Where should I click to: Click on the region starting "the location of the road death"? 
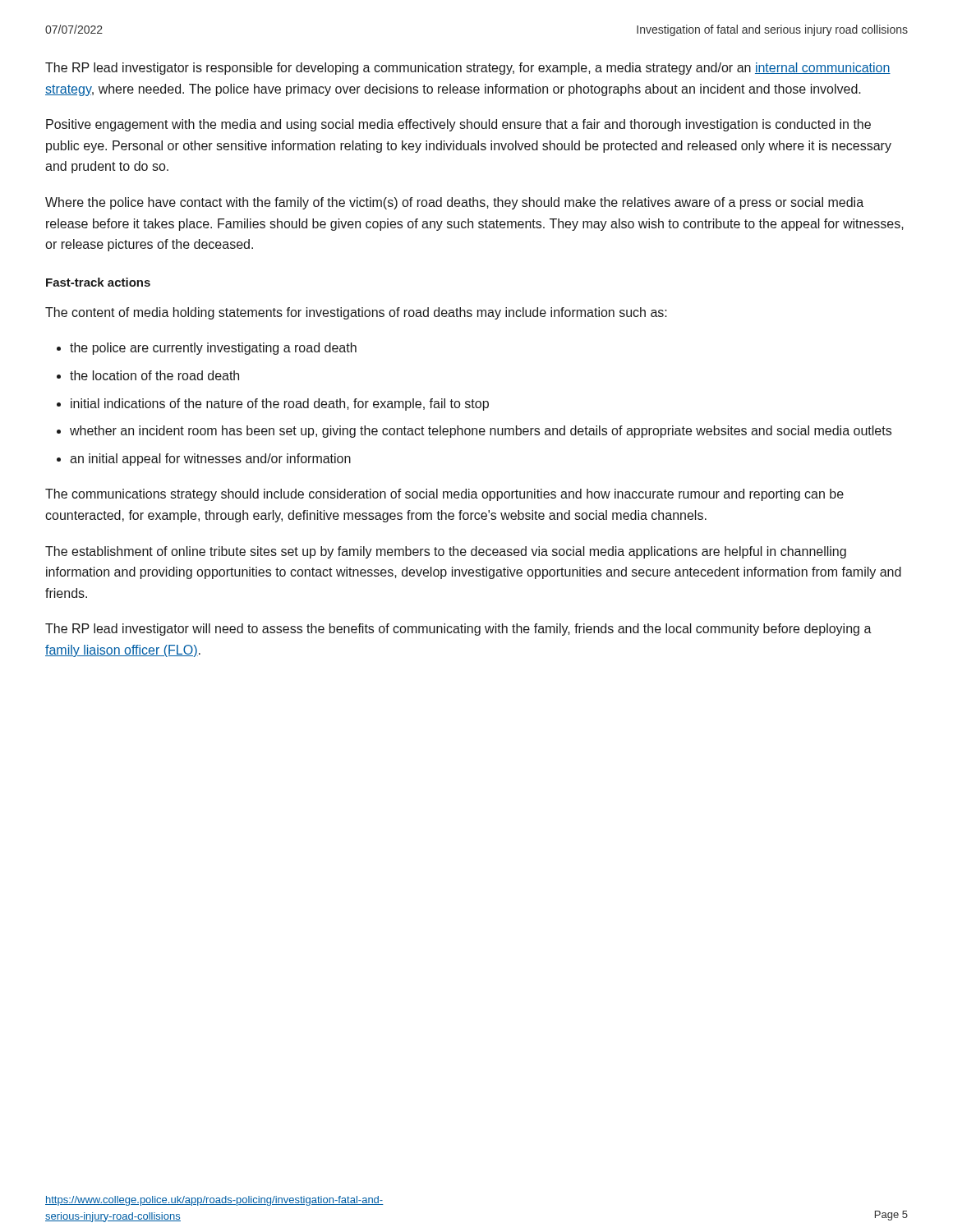(x=154, y=375)
